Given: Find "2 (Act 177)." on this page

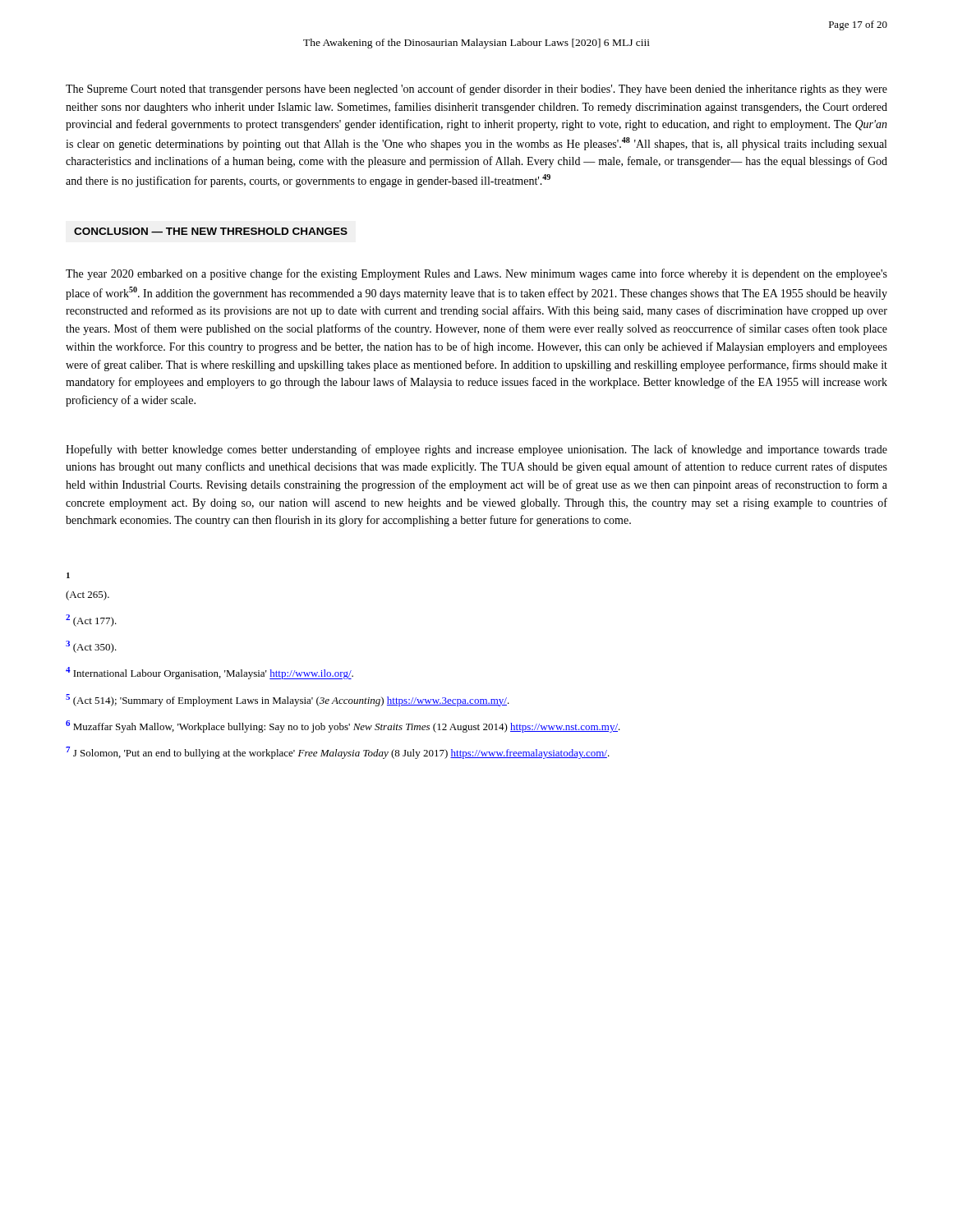Looking at the screenshot, I should [x=91, y=619].
